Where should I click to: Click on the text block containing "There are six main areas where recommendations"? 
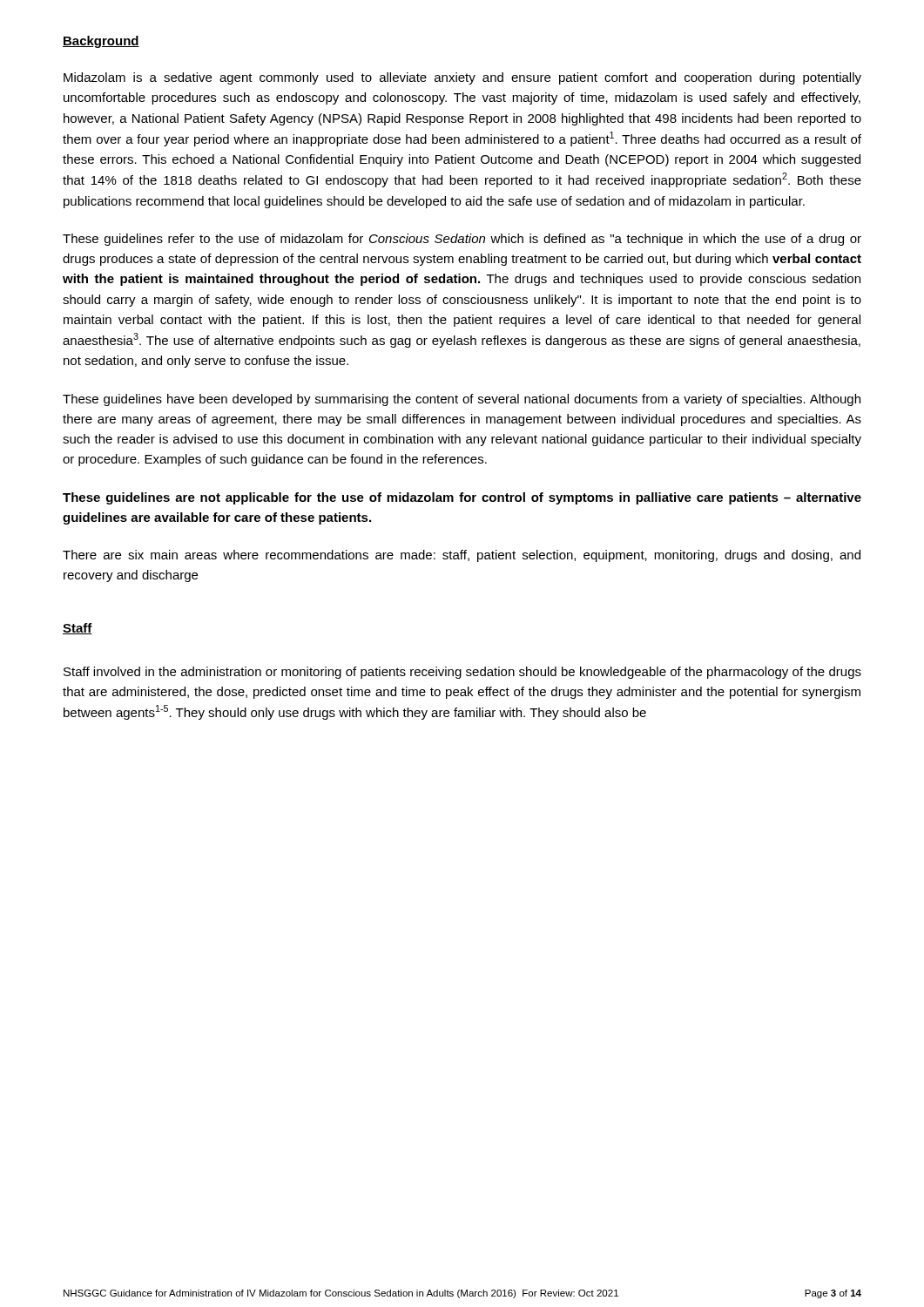pyautogui.click(x=462, y=565)
